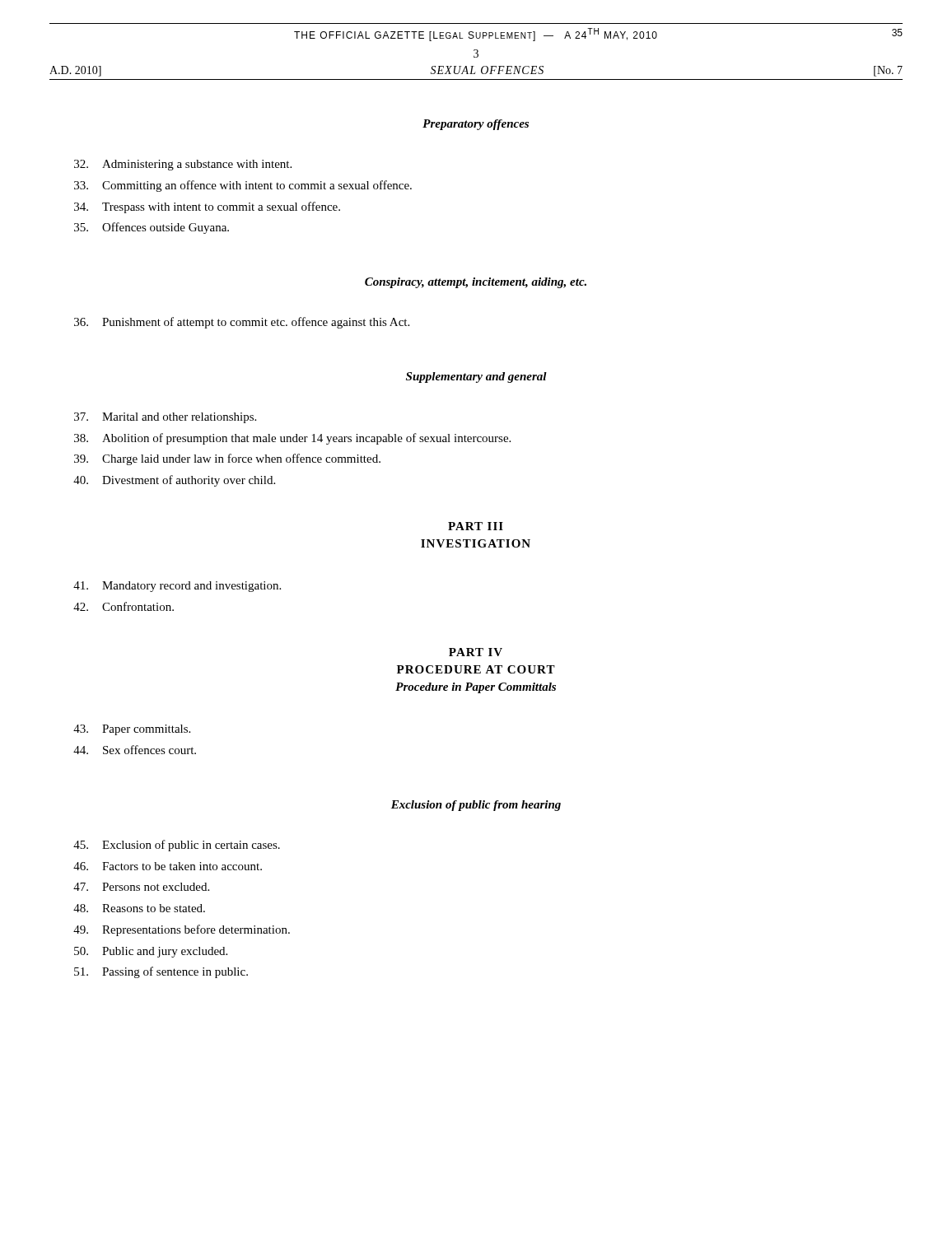Click on the text starting "Exclusion of public"
The image size is (952, 1235).
(x=476, y=804)
